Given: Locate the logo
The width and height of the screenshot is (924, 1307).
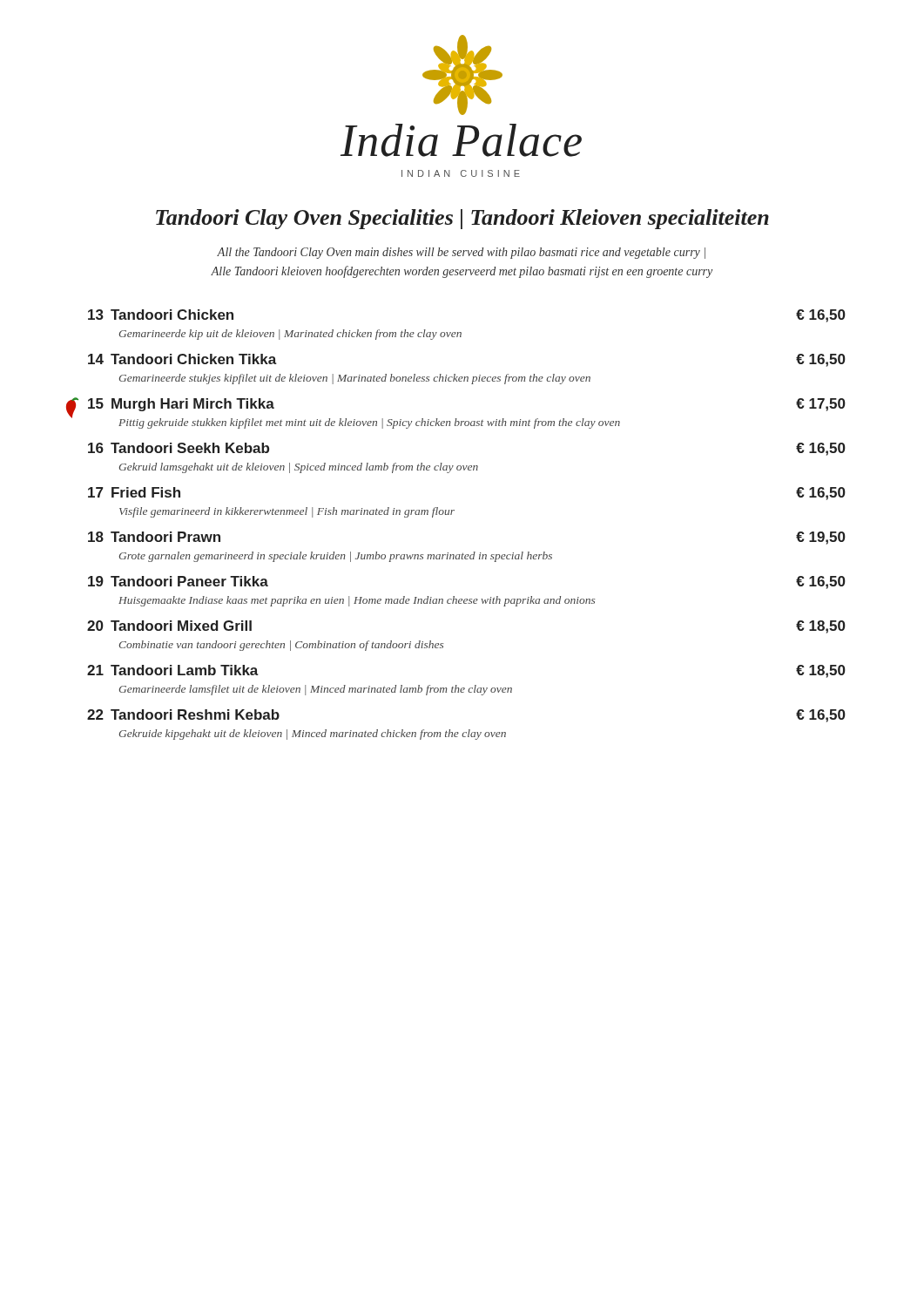Looking at the screenshot, I should click(462, 89).
